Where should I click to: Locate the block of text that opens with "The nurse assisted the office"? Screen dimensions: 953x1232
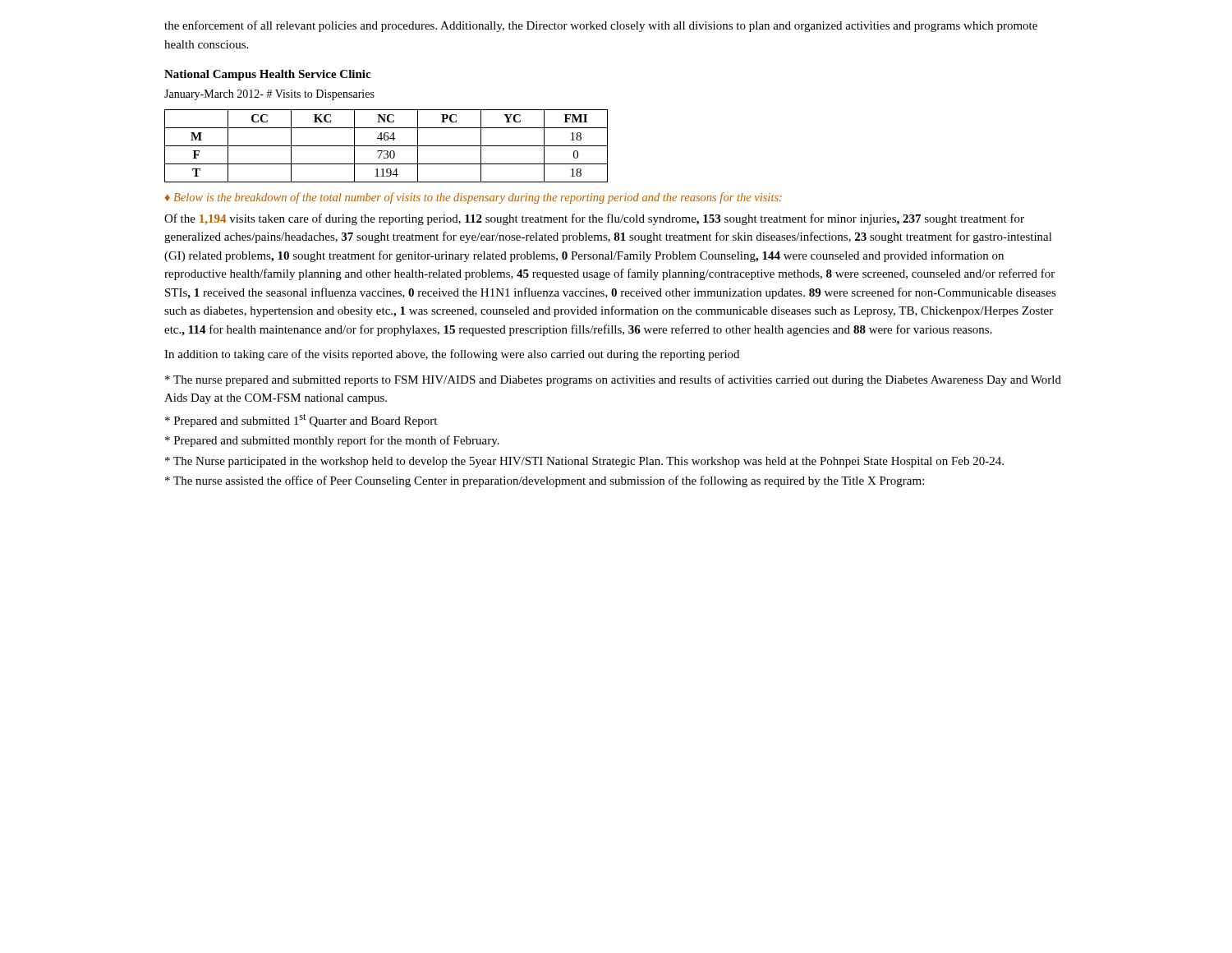[545, 481]
